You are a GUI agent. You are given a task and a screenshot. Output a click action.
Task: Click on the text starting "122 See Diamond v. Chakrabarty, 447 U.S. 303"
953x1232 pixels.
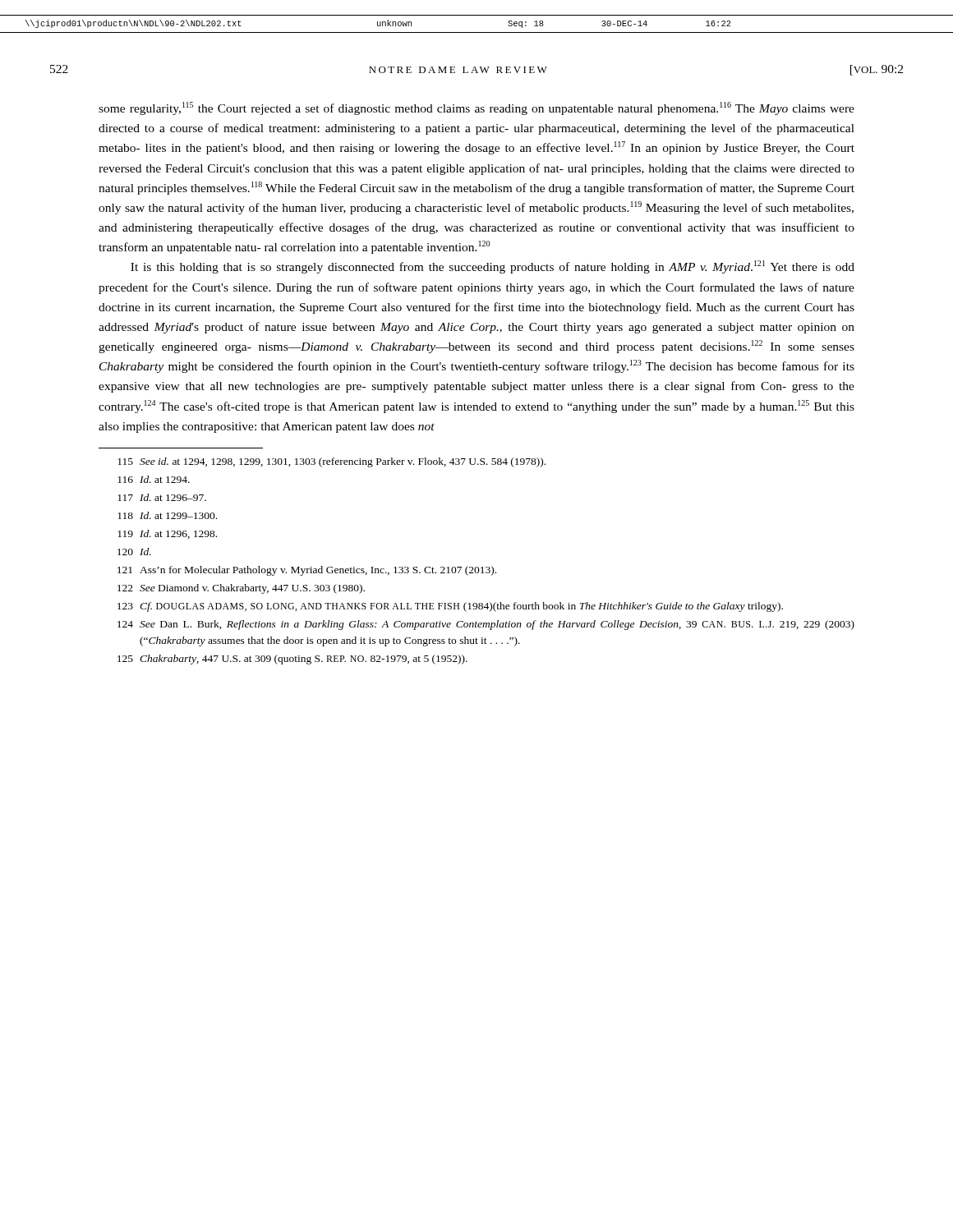(241, 589)
